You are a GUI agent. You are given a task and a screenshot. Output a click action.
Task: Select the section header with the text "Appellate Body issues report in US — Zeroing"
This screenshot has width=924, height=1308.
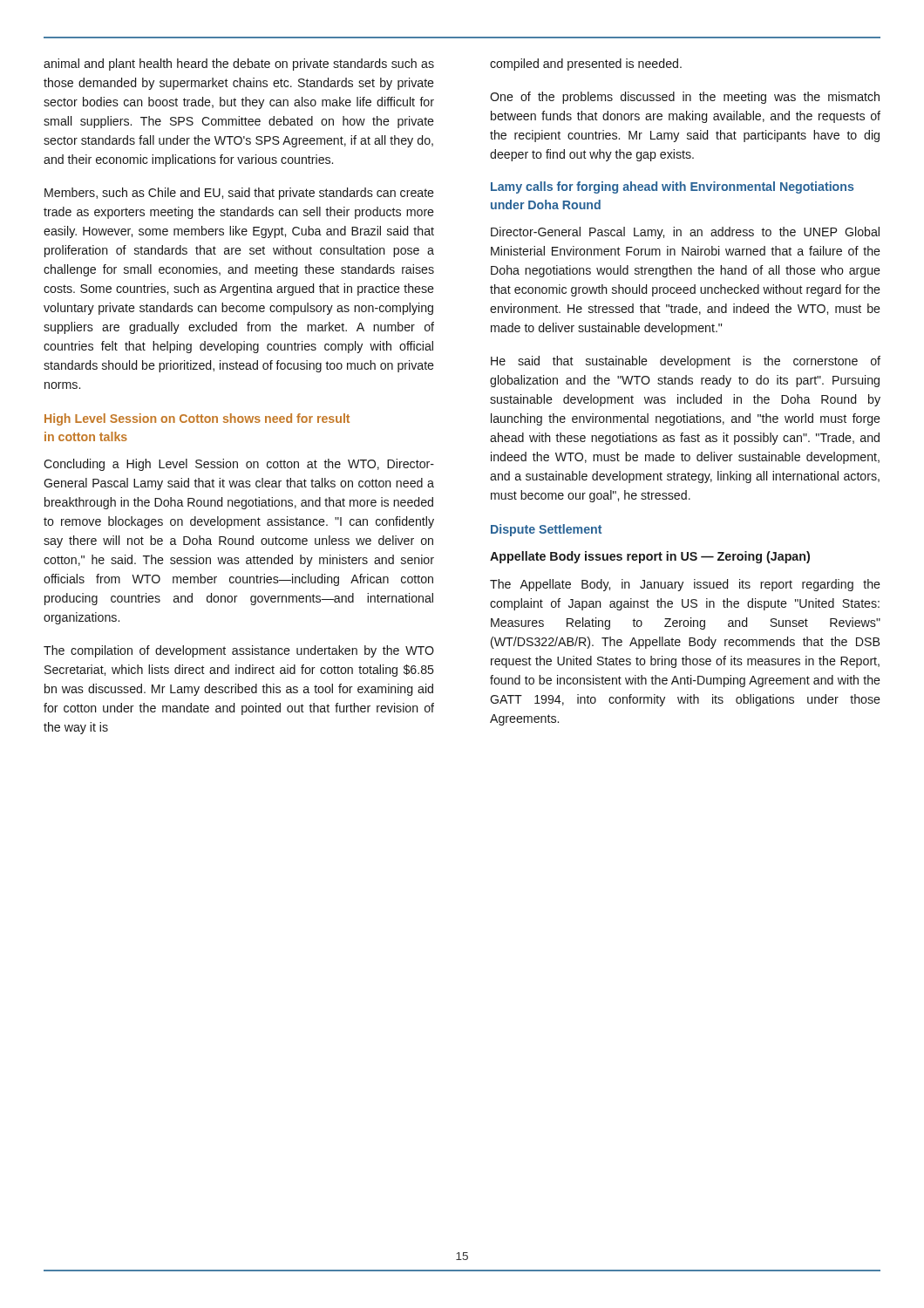(650, 556)
